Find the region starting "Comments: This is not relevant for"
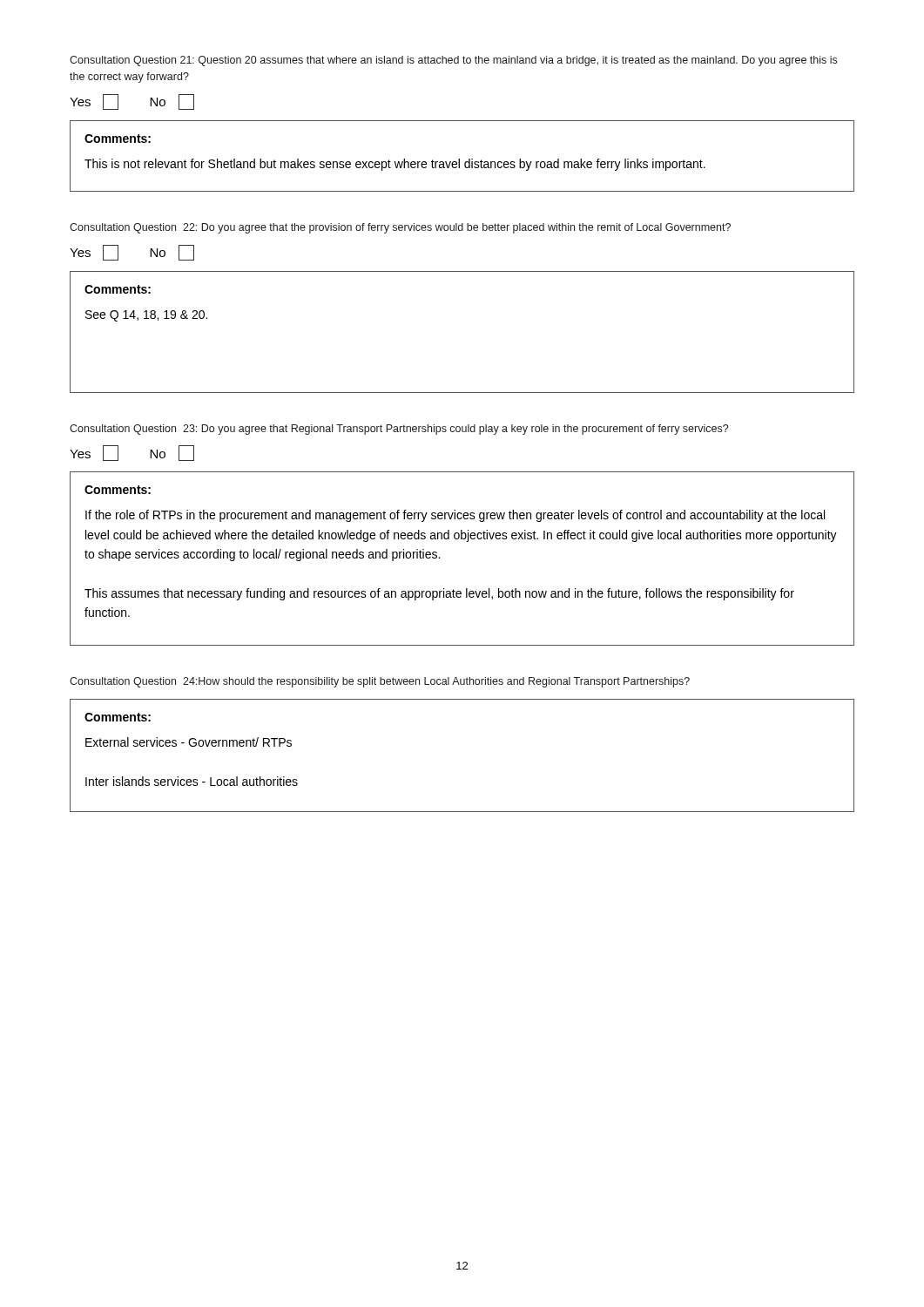The width and height of the screenshot is (924, 1307). [x=462, y=152]
